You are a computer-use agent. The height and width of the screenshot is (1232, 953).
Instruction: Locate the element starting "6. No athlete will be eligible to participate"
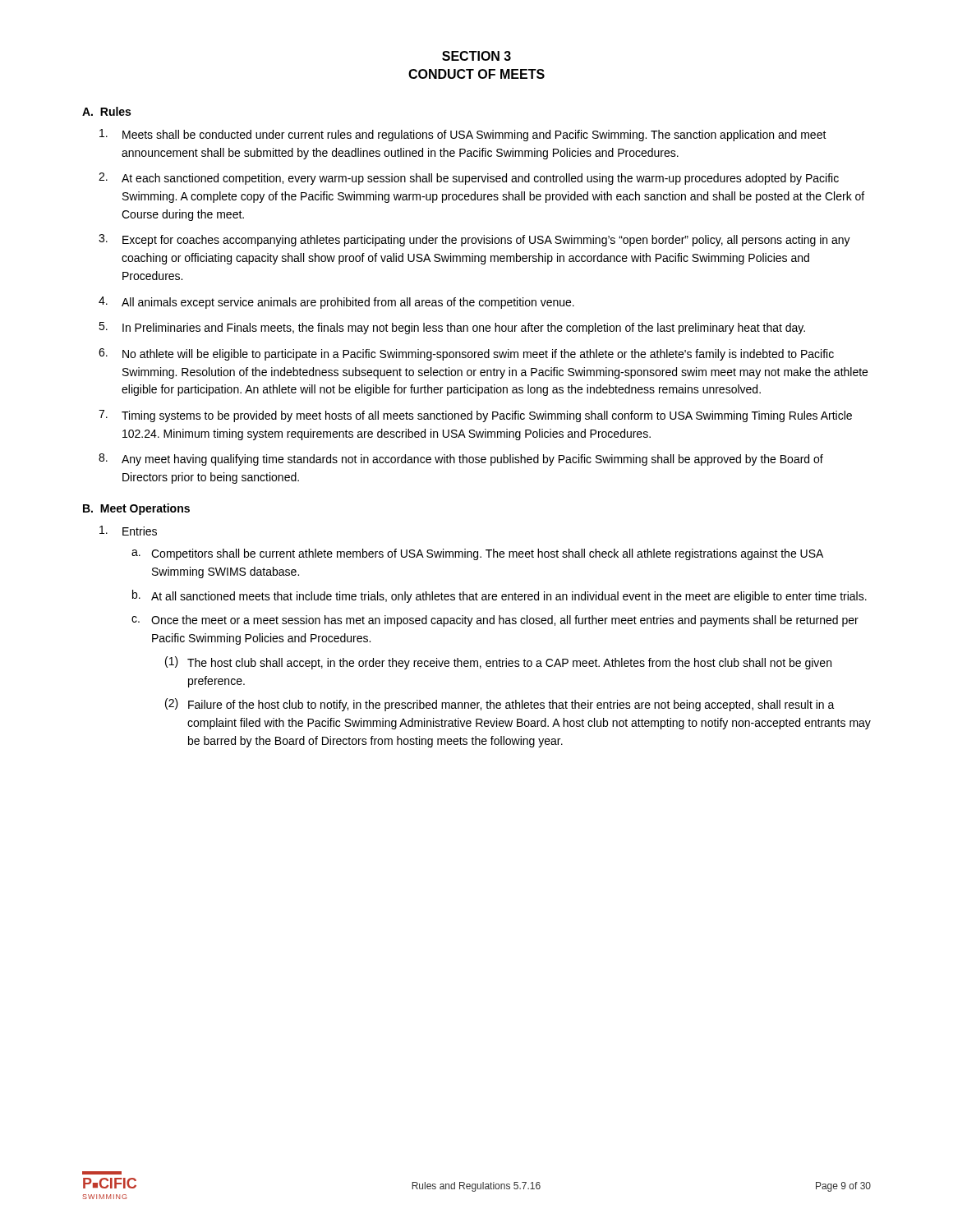[x=485, y=372]
